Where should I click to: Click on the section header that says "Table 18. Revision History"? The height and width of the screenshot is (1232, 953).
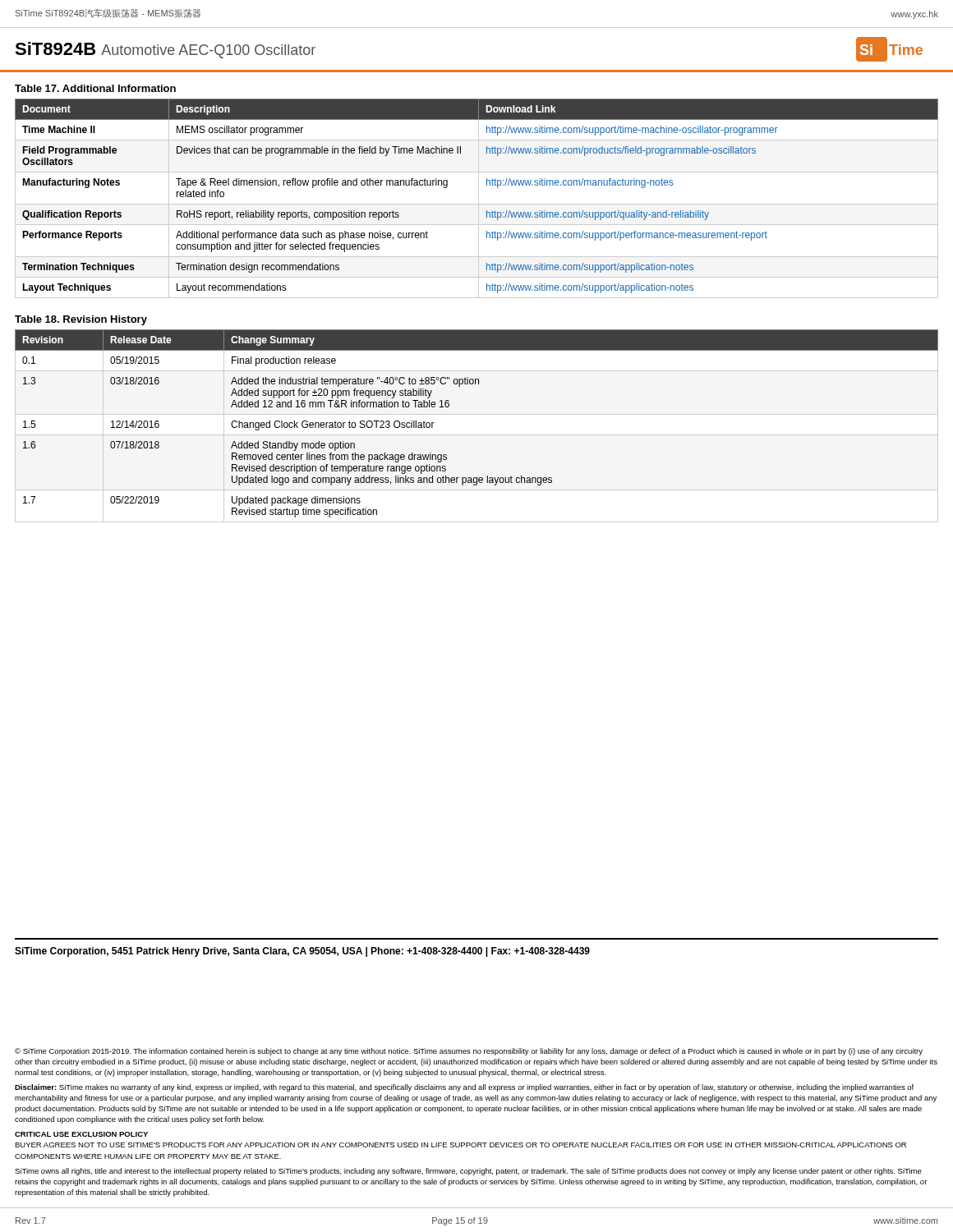click(x=81, y=319)
